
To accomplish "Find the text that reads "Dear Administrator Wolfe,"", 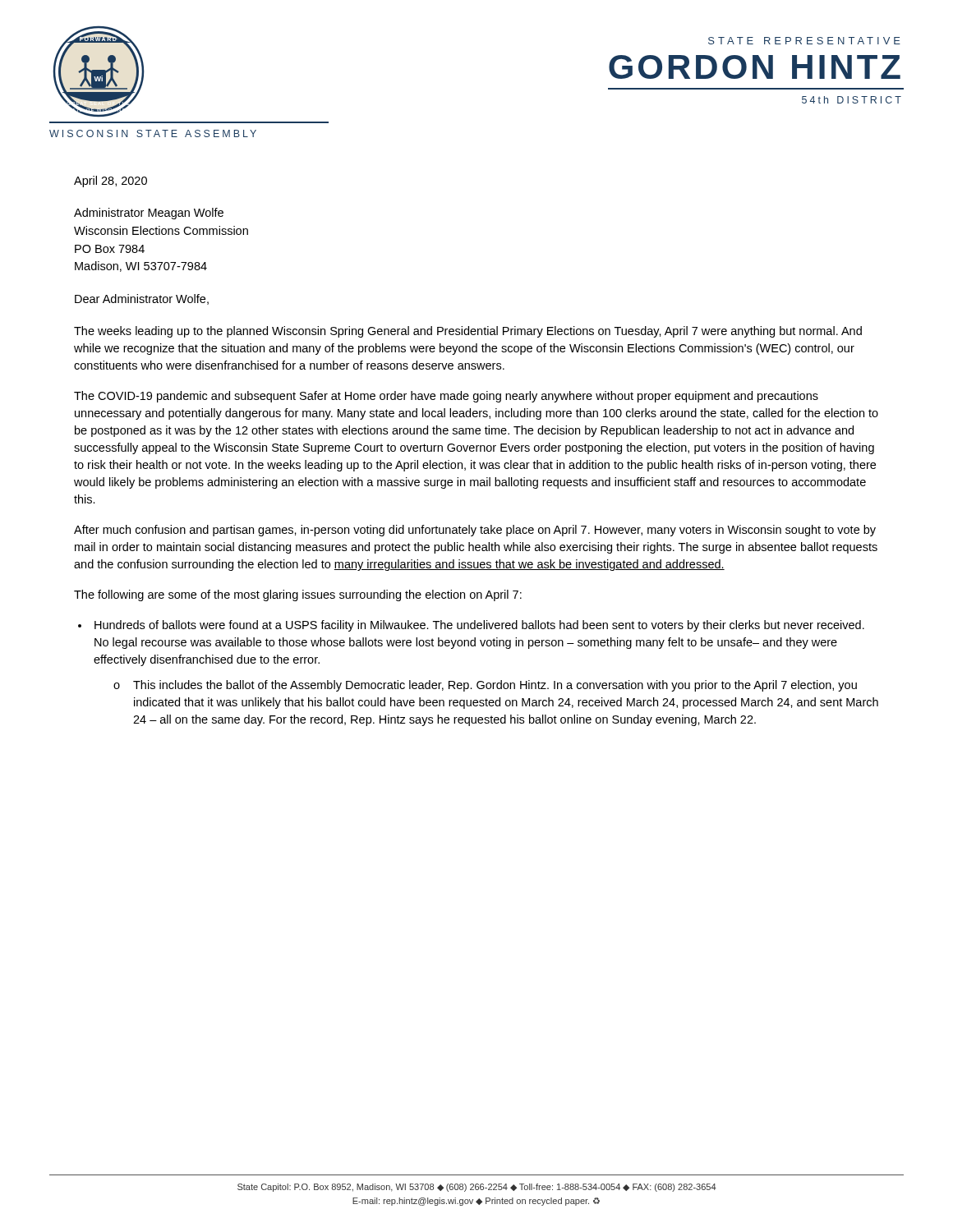I will point(142,299).
